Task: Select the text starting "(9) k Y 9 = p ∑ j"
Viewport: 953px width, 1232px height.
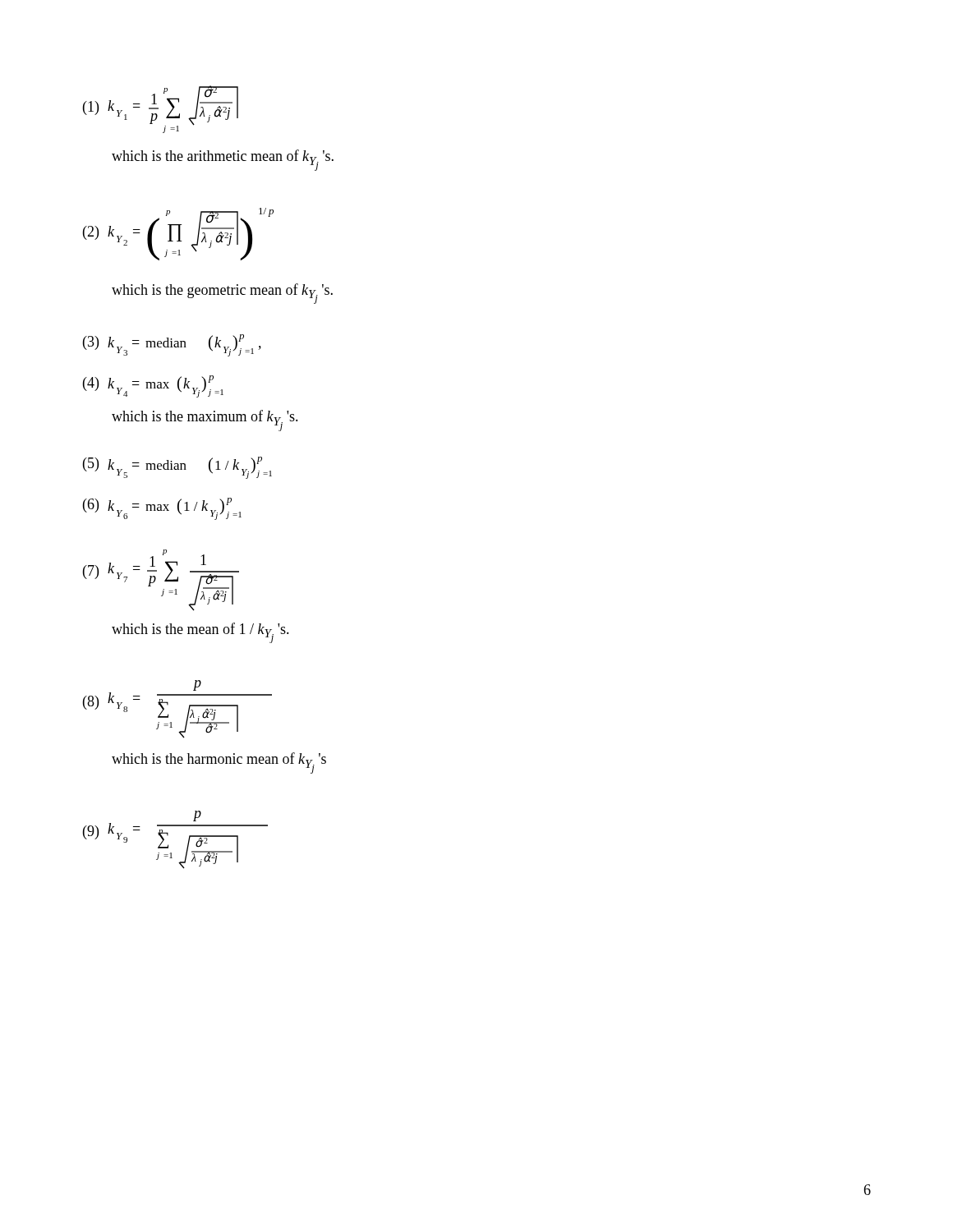Action: point(189,832)
